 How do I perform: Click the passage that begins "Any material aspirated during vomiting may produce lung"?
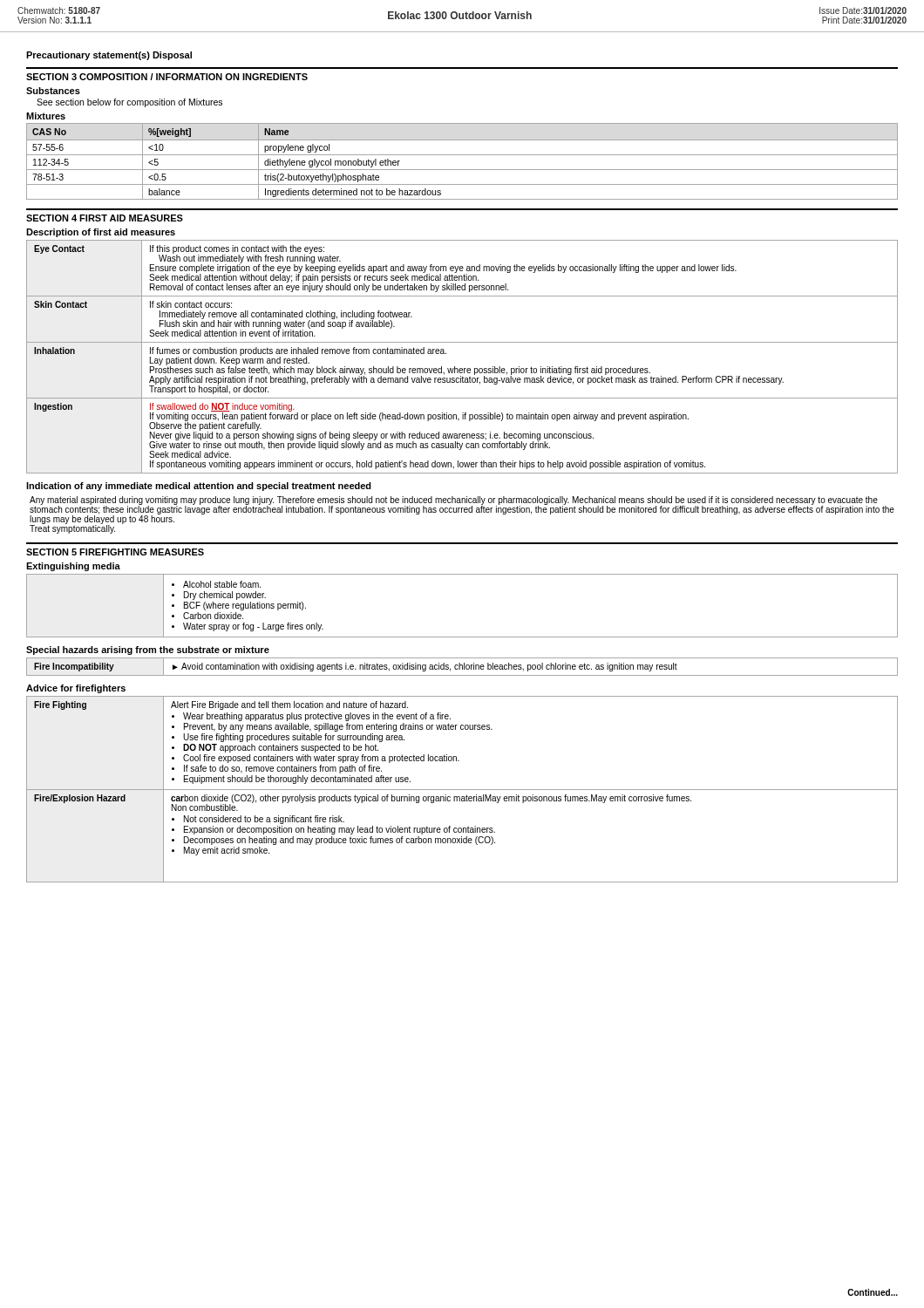[462, 515]
